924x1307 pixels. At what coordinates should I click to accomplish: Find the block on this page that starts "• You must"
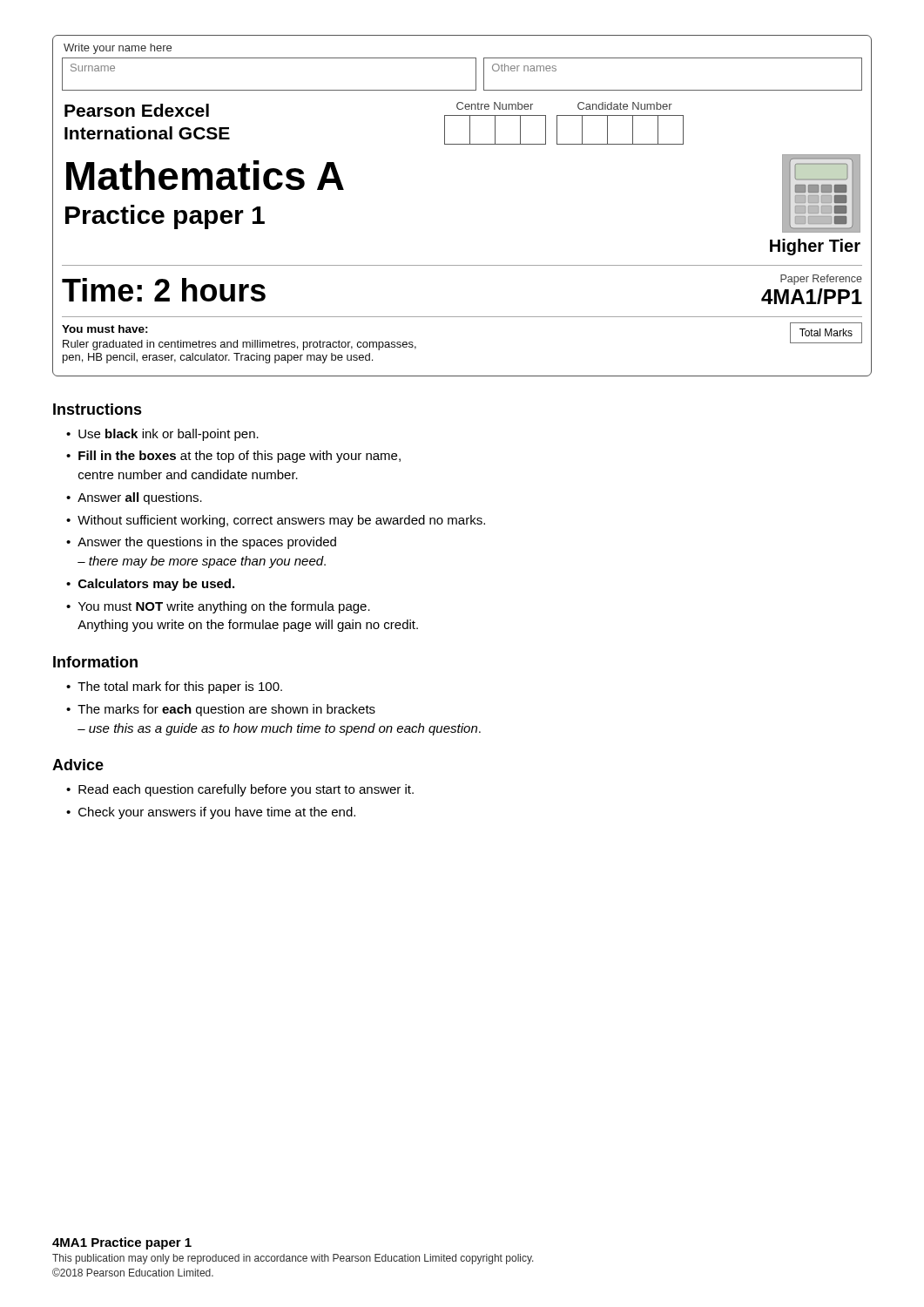243,615
